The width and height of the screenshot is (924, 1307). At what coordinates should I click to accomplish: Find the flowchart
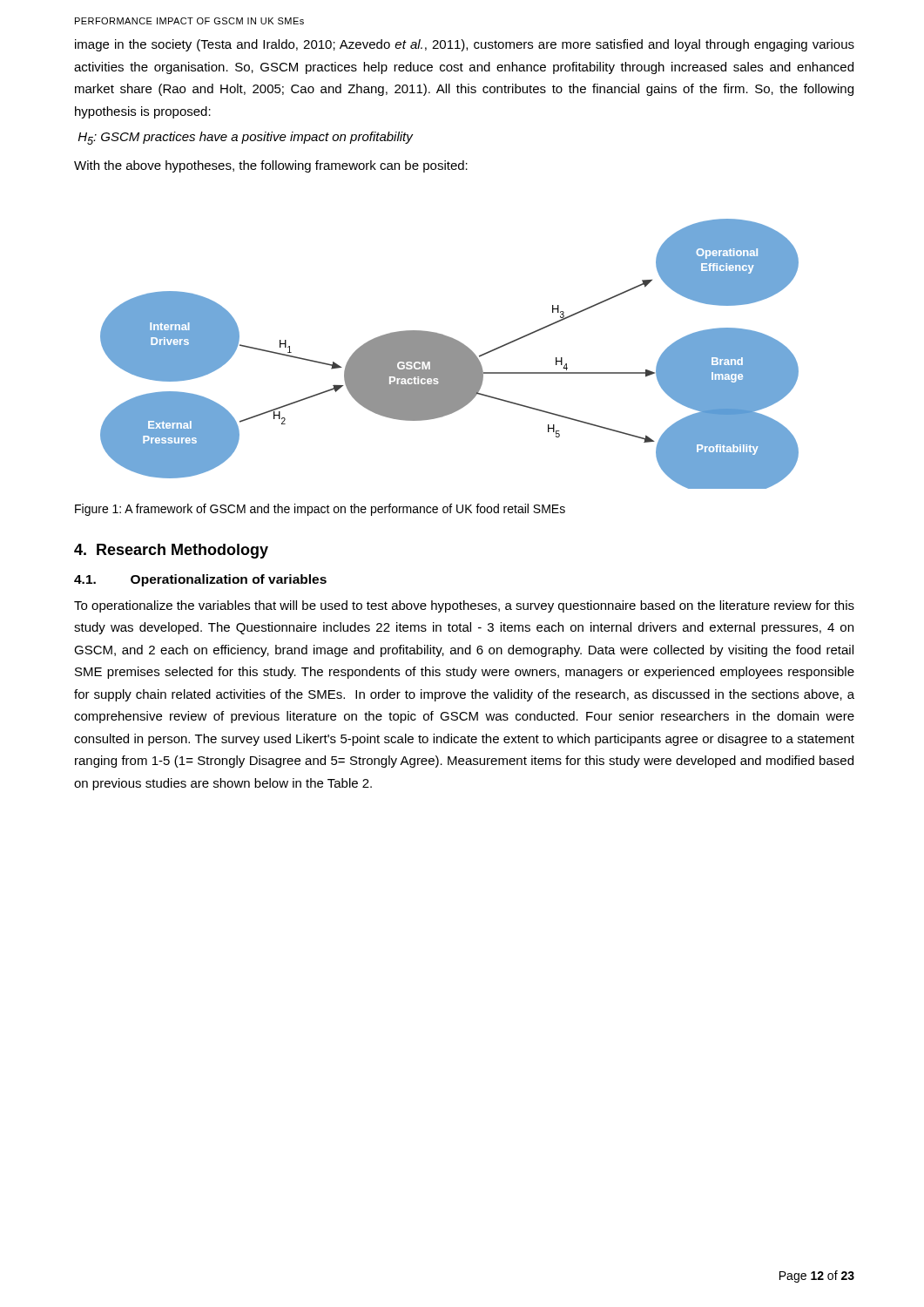click(449, 342)
